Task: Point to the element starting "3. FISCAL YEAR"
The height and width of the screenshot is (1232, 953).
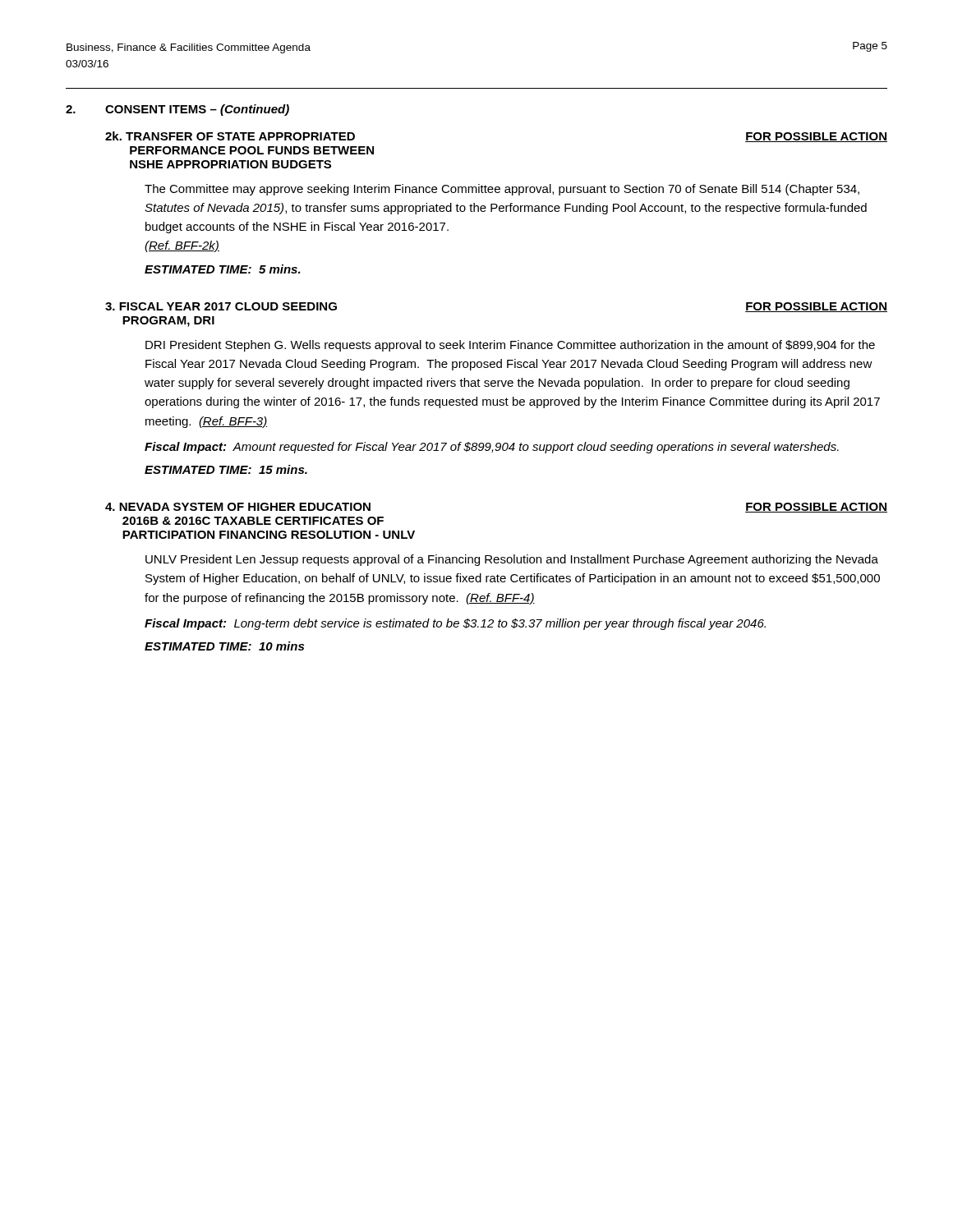Action: (x=221, y=307)
